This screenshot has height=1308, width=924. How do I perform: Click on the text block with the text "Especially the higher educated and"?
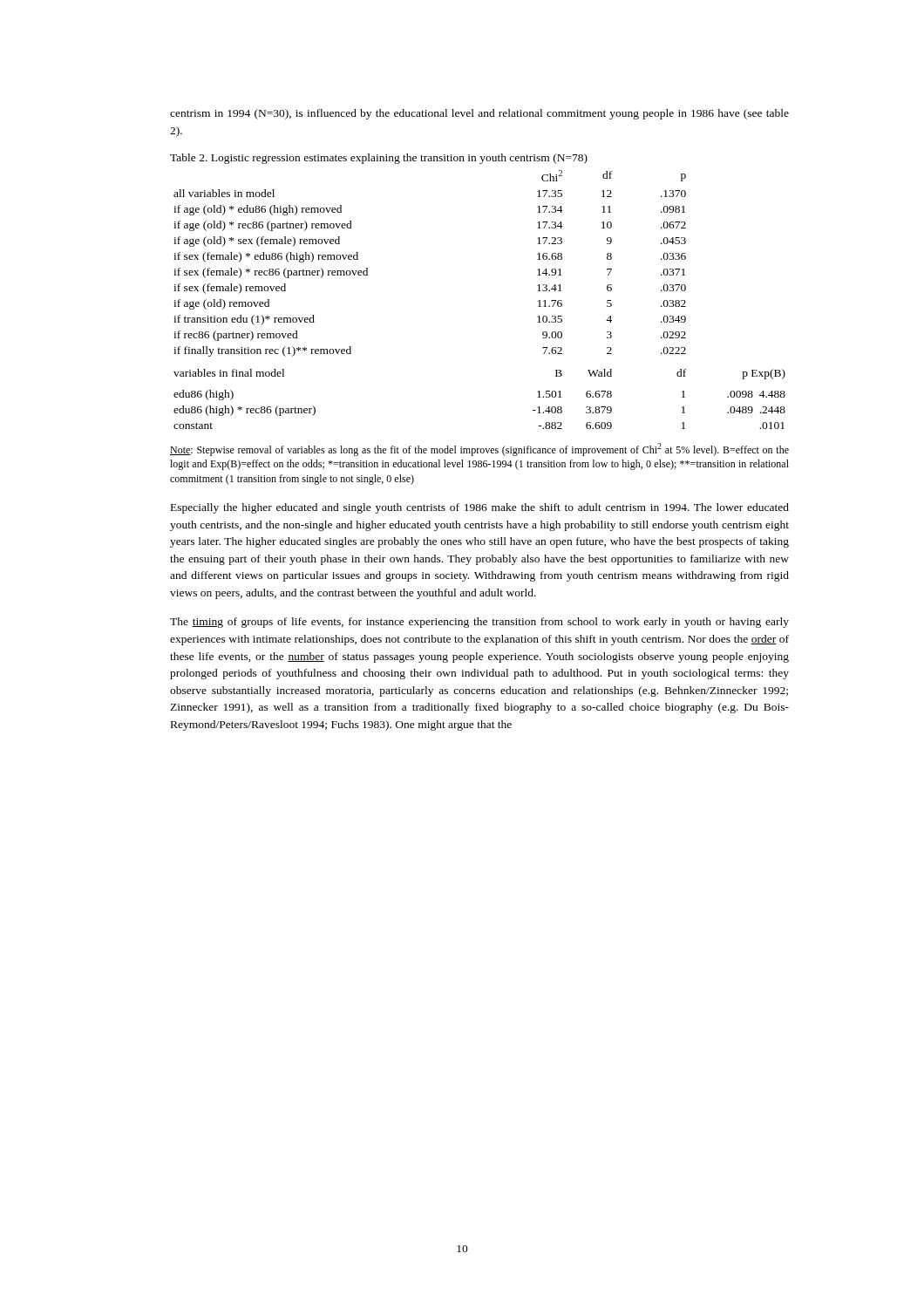(479, 550)
